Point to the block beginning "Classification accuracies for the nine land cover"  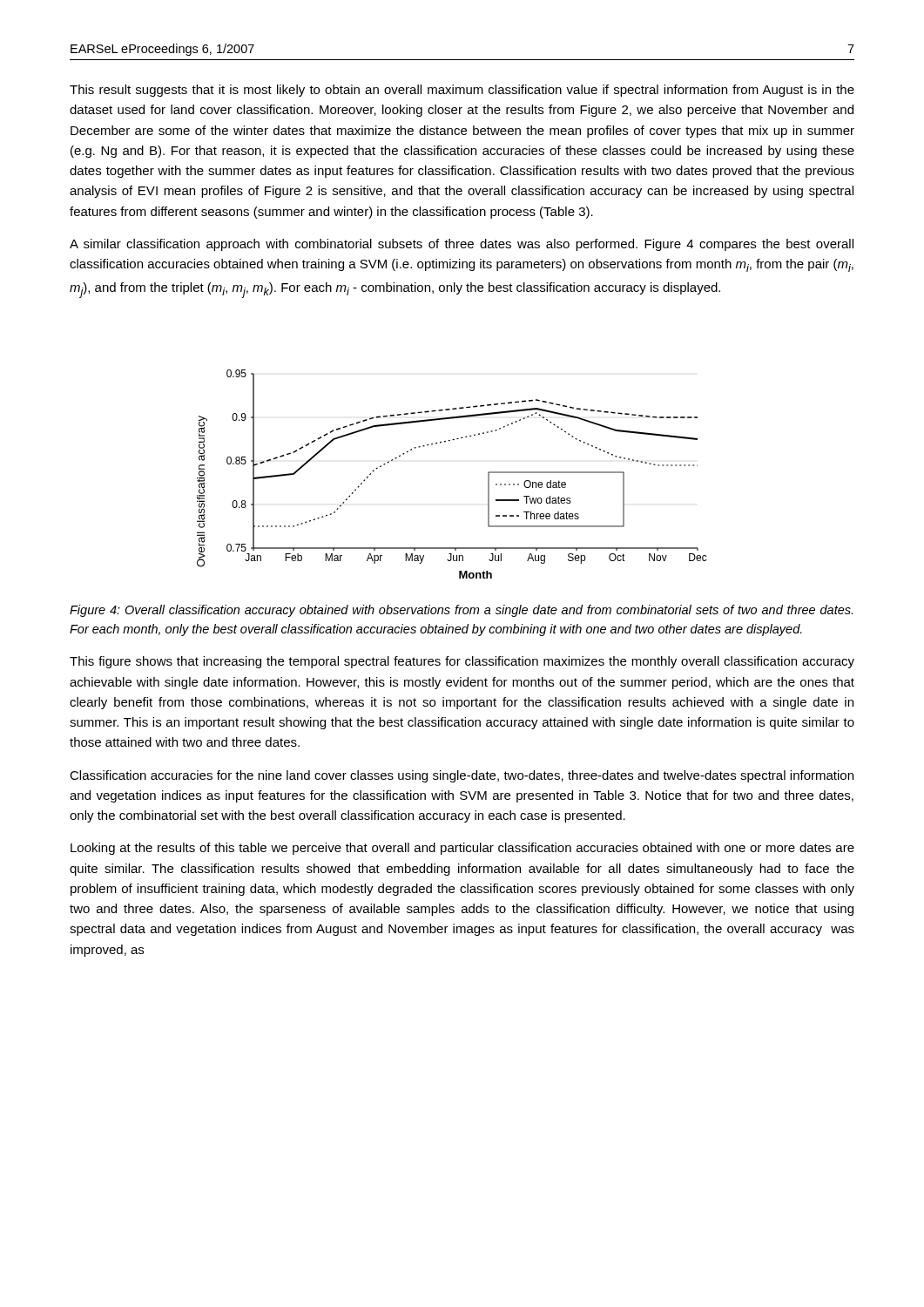click(462, 795)
